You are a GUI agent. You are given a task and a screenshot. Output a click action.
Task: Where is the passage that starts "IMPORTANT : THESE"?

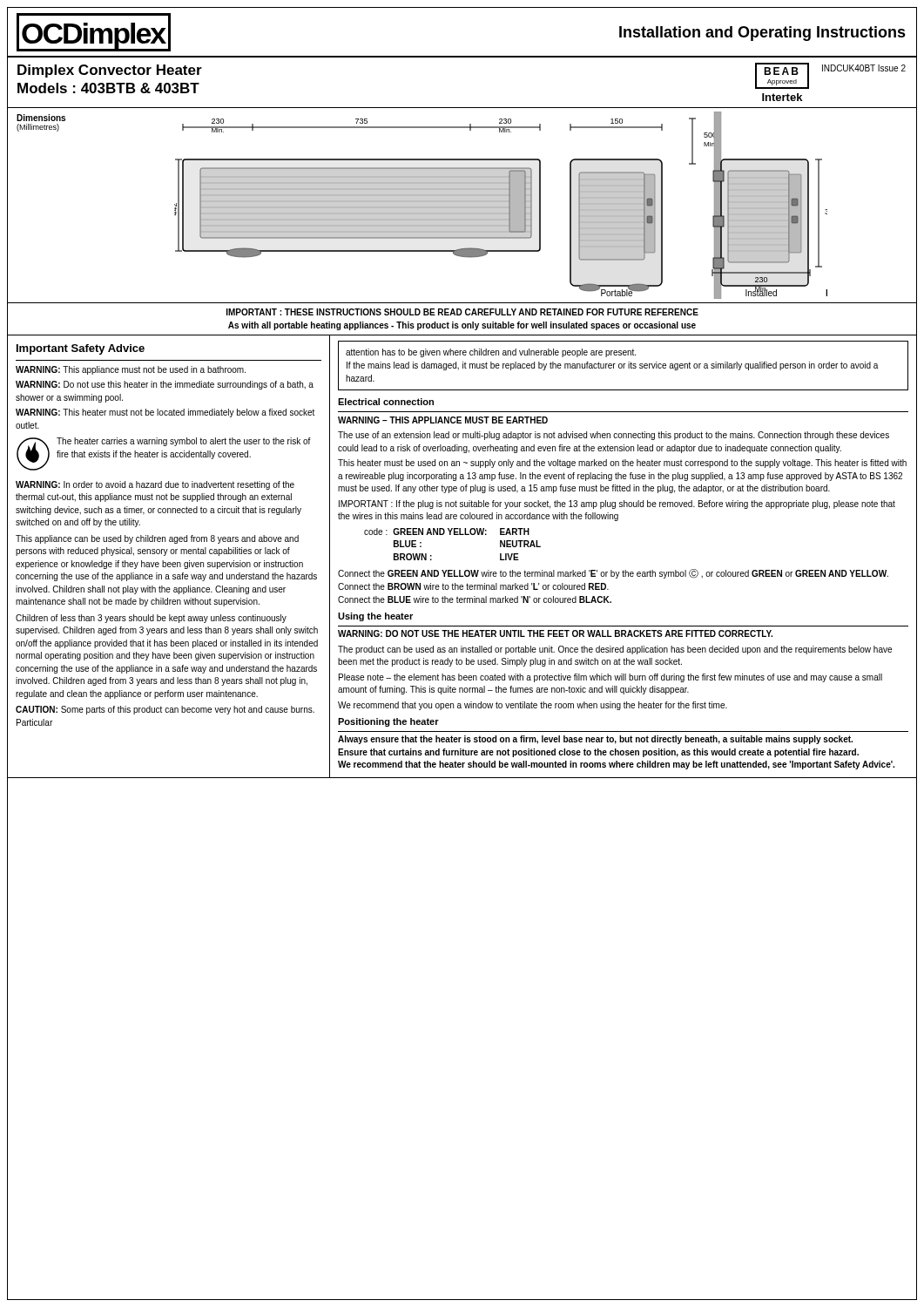tap(462, 319)
